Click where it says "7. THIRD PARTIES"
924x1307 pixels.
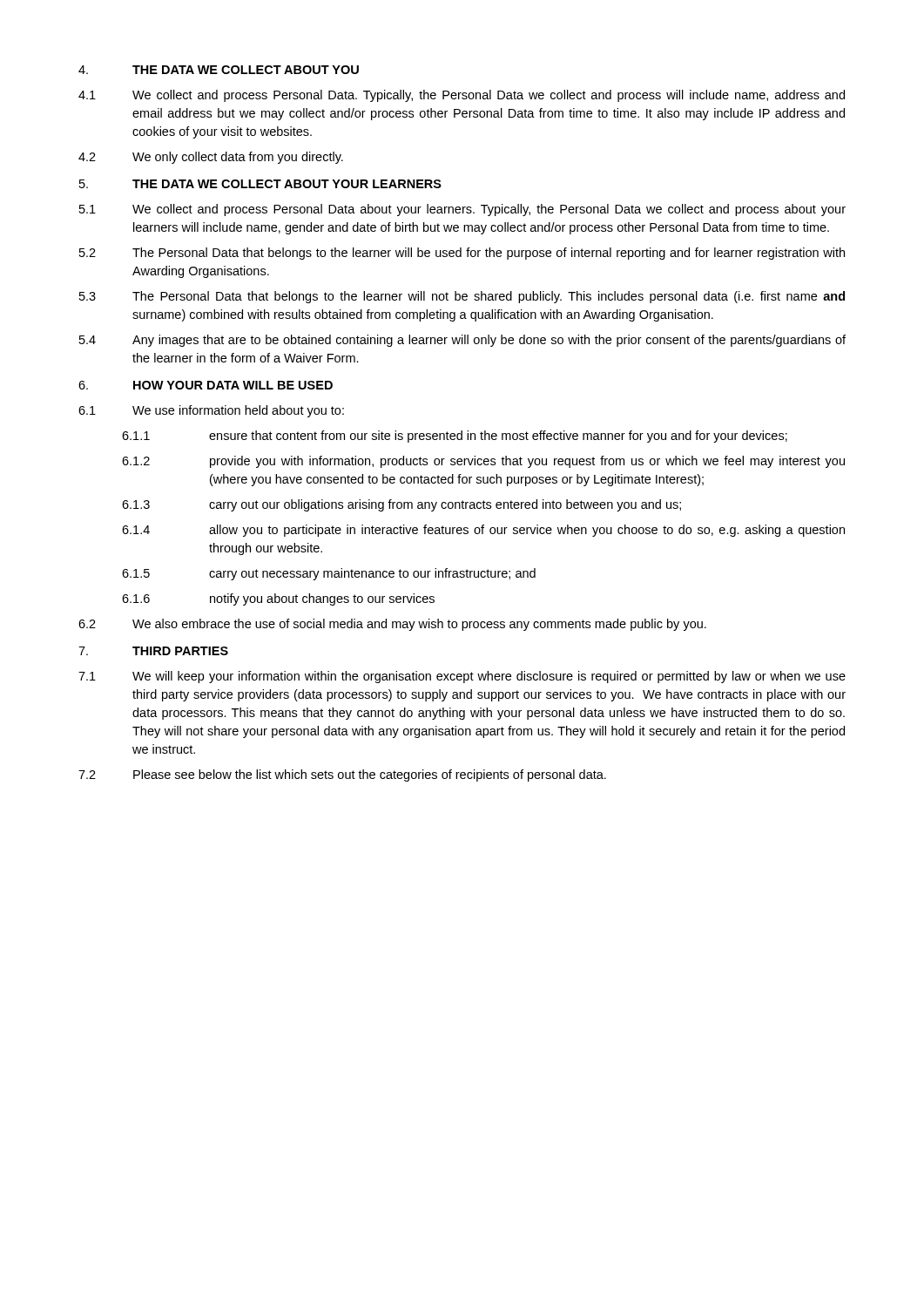153,651
